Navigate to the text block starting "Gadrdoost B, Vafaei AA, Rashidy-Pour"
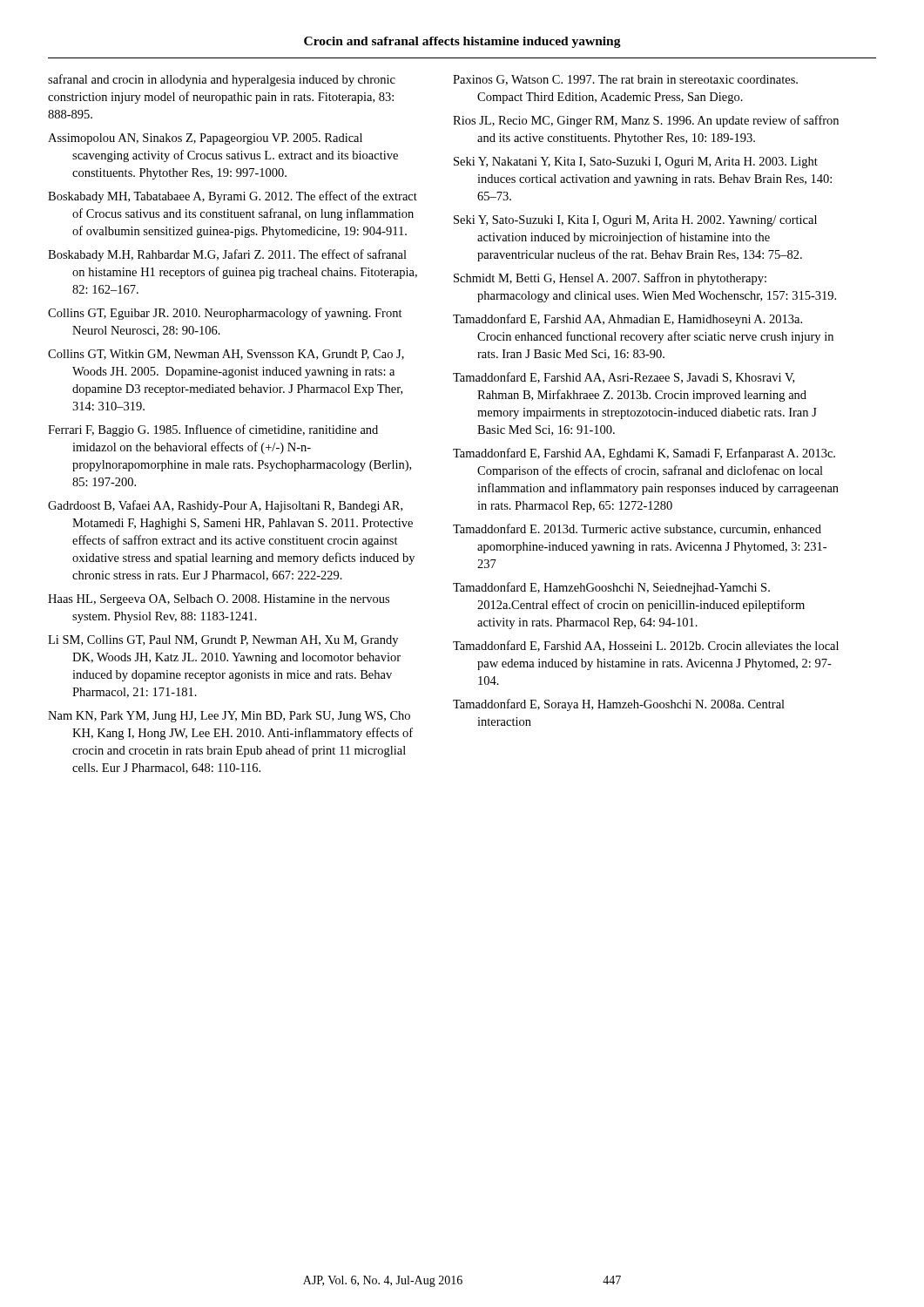 (231, 540)
